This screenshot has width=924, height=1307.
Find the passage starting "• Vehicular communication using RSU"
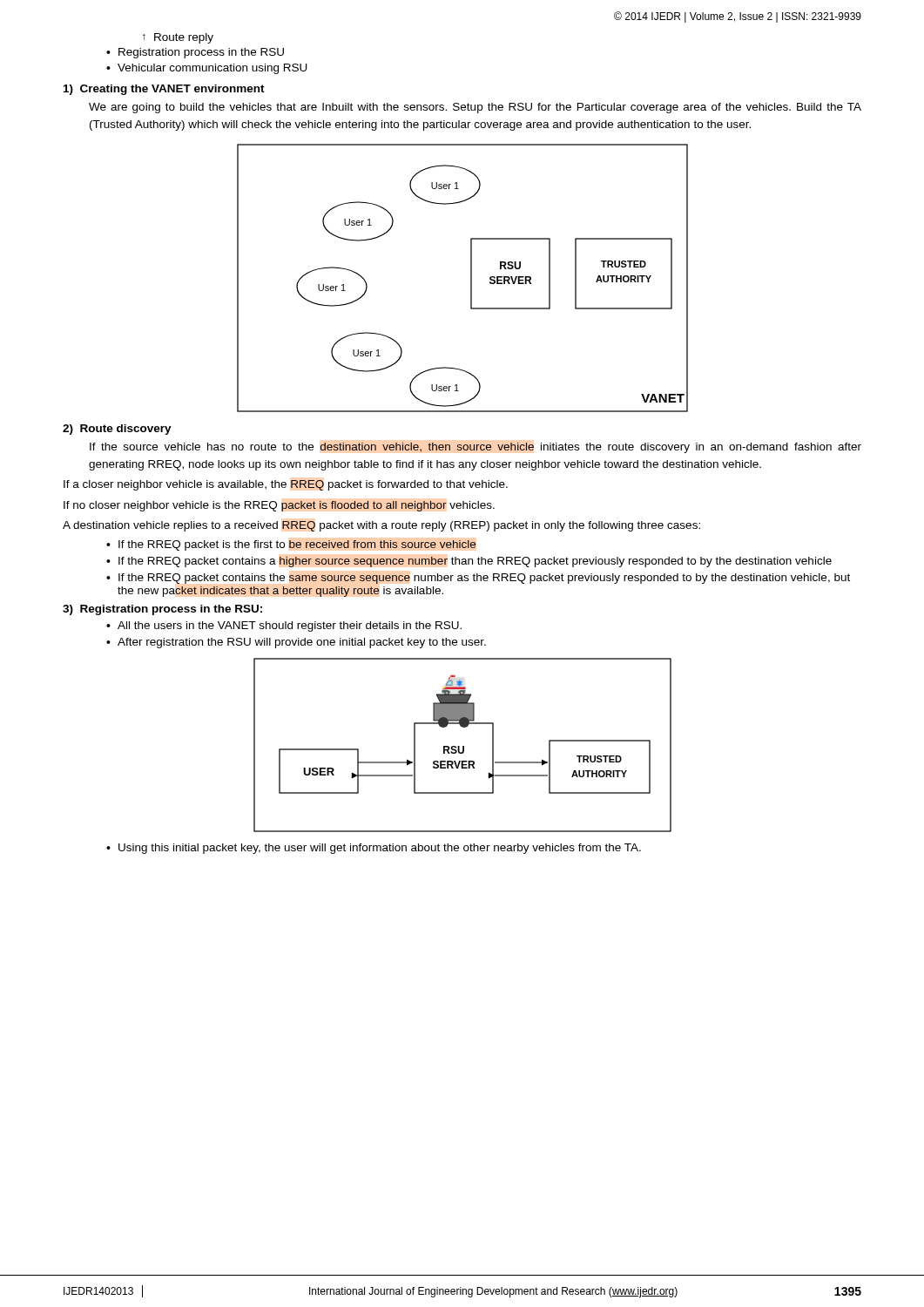click(x=207, y=68)
